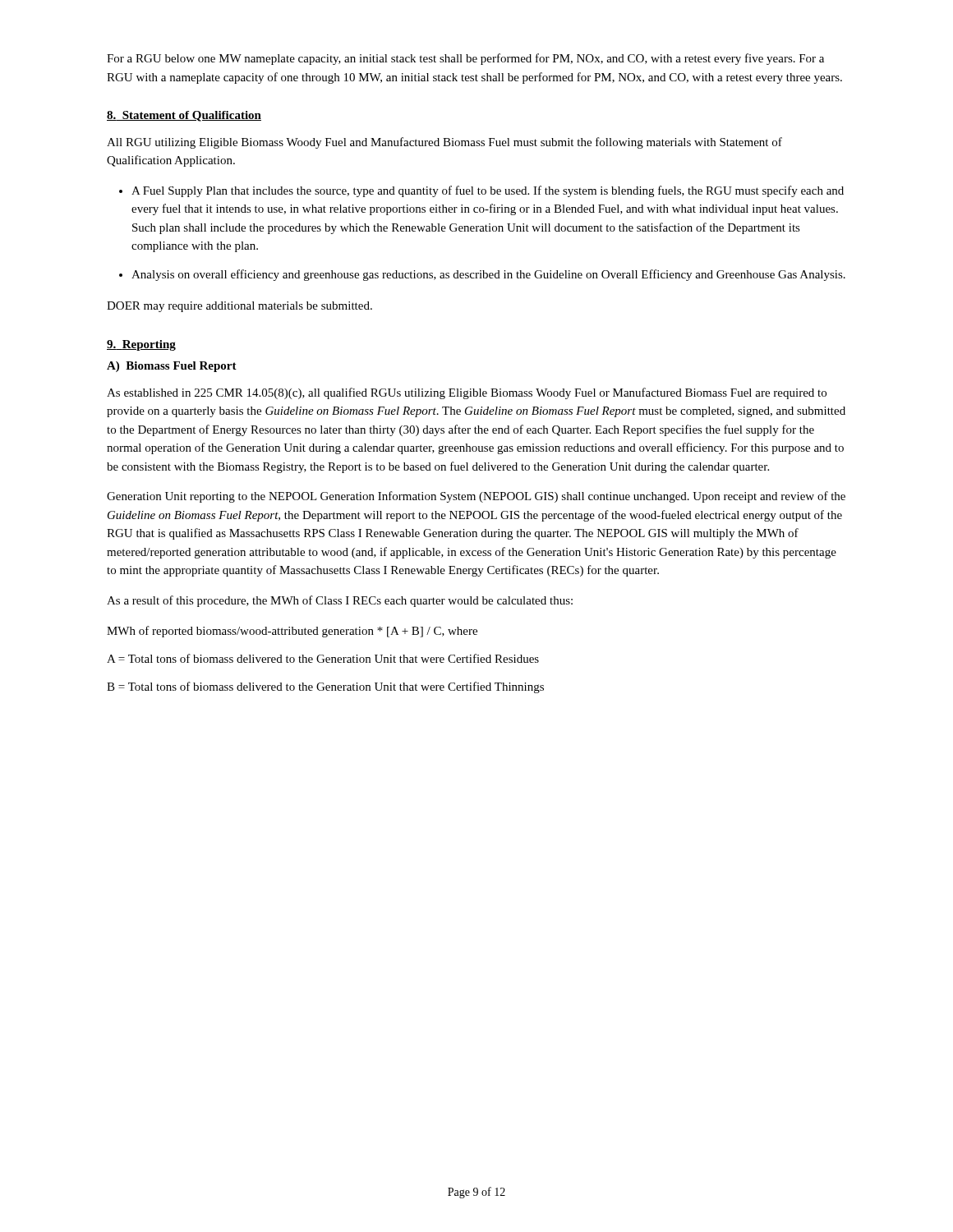Select the list item with the text "A Fuel Supply"
The image size is (953, 1232).
[489, 218]
